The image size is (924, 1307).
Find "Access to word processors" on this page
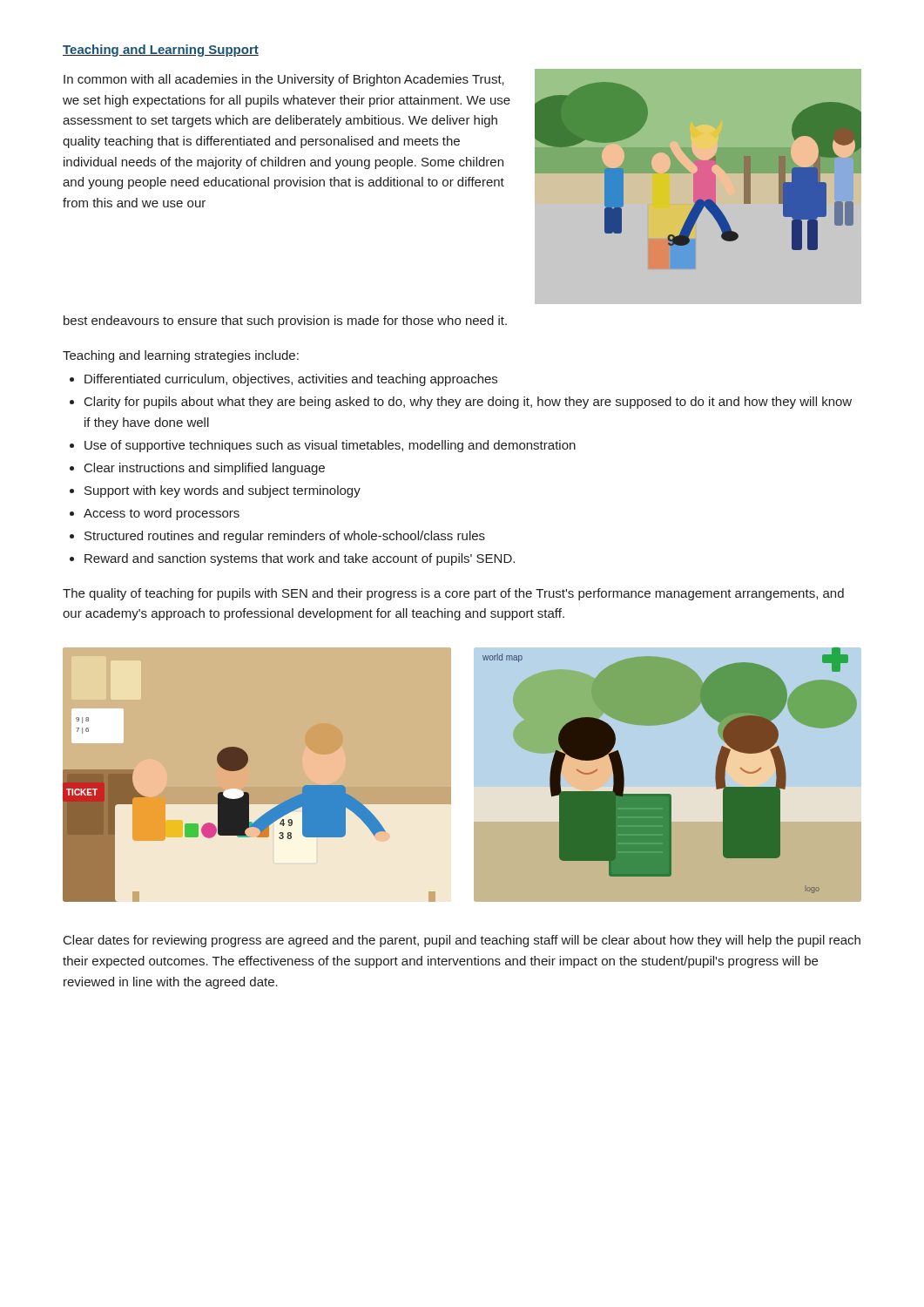pos(162,513)
